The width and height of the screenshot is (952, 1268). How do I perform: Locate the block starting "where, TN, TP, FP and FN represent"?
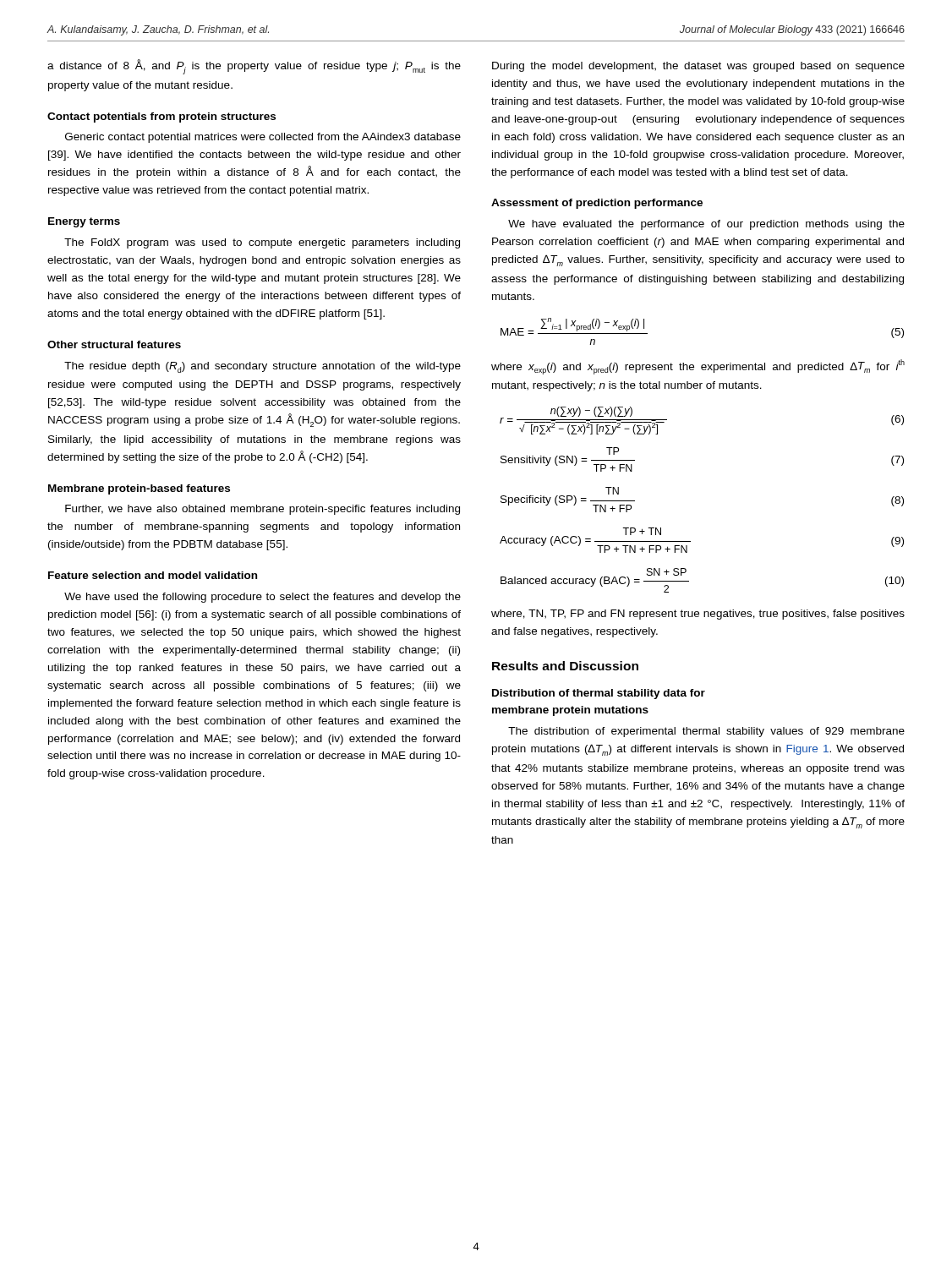[698, 623]
